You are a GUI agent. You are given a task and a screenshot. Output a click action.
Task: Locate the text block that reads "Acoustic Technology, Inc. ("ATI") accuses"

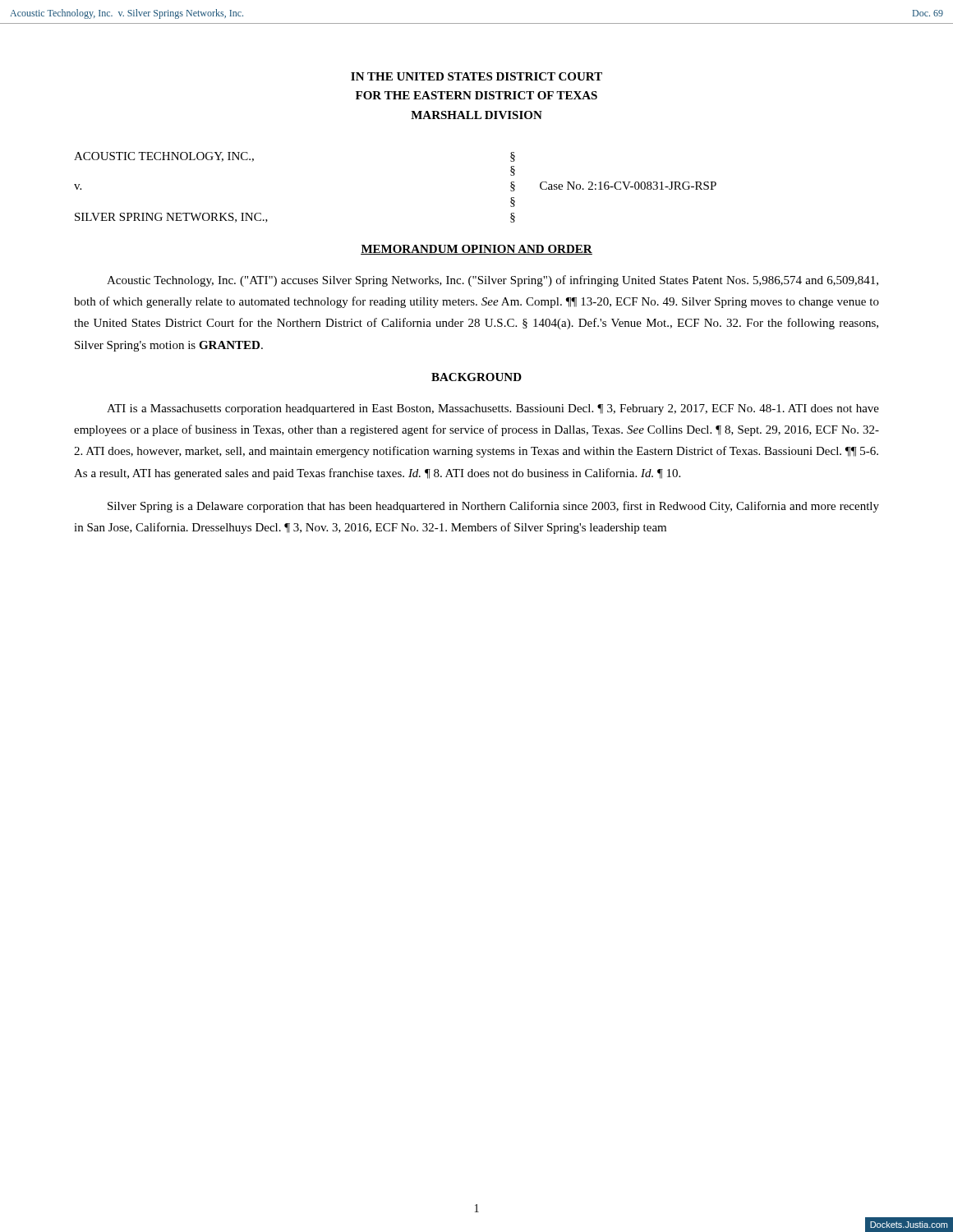click(476, 312)
